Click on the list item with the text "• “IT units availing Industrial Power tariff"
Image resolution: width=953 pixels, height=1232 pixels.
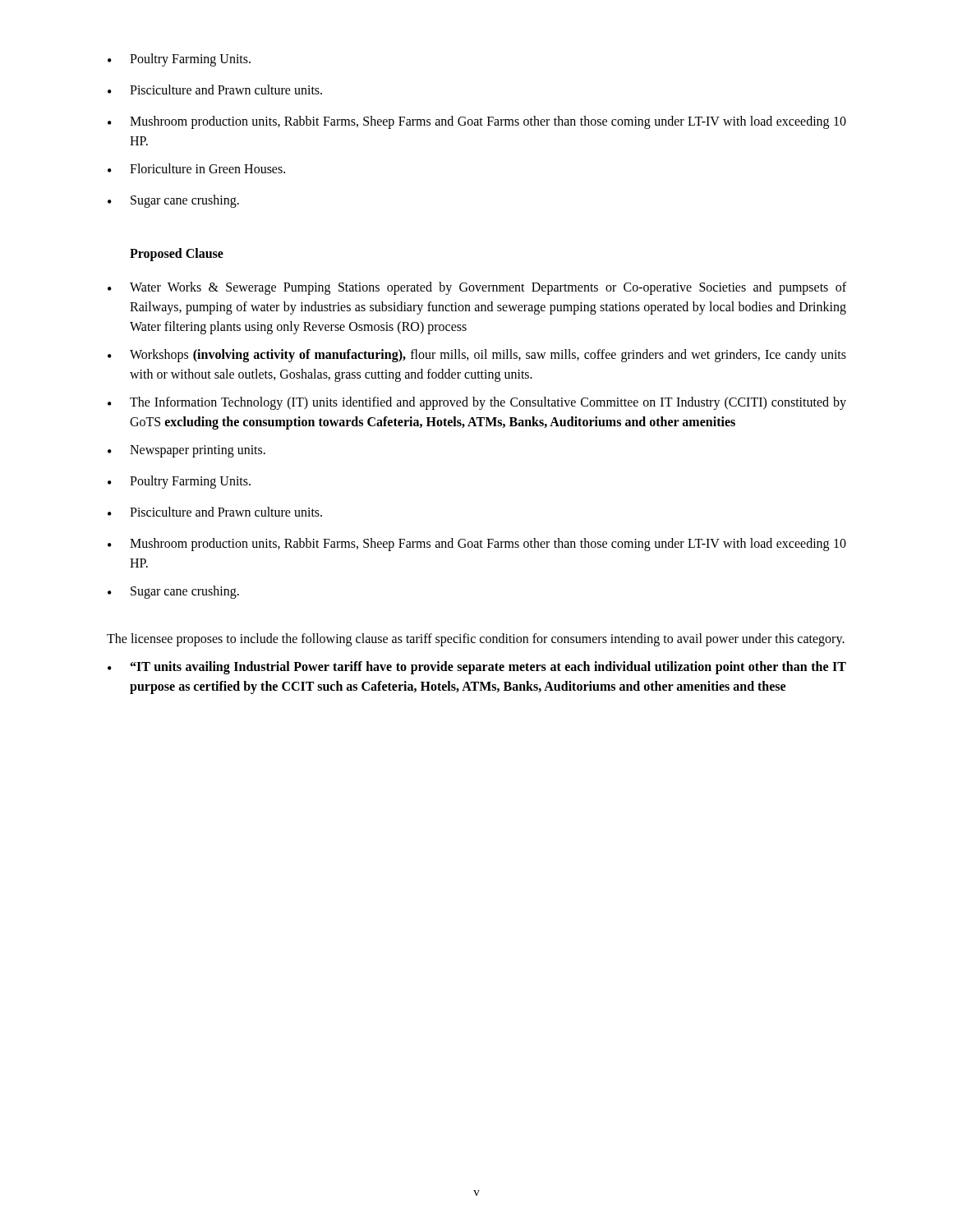[x=476, y=677]
